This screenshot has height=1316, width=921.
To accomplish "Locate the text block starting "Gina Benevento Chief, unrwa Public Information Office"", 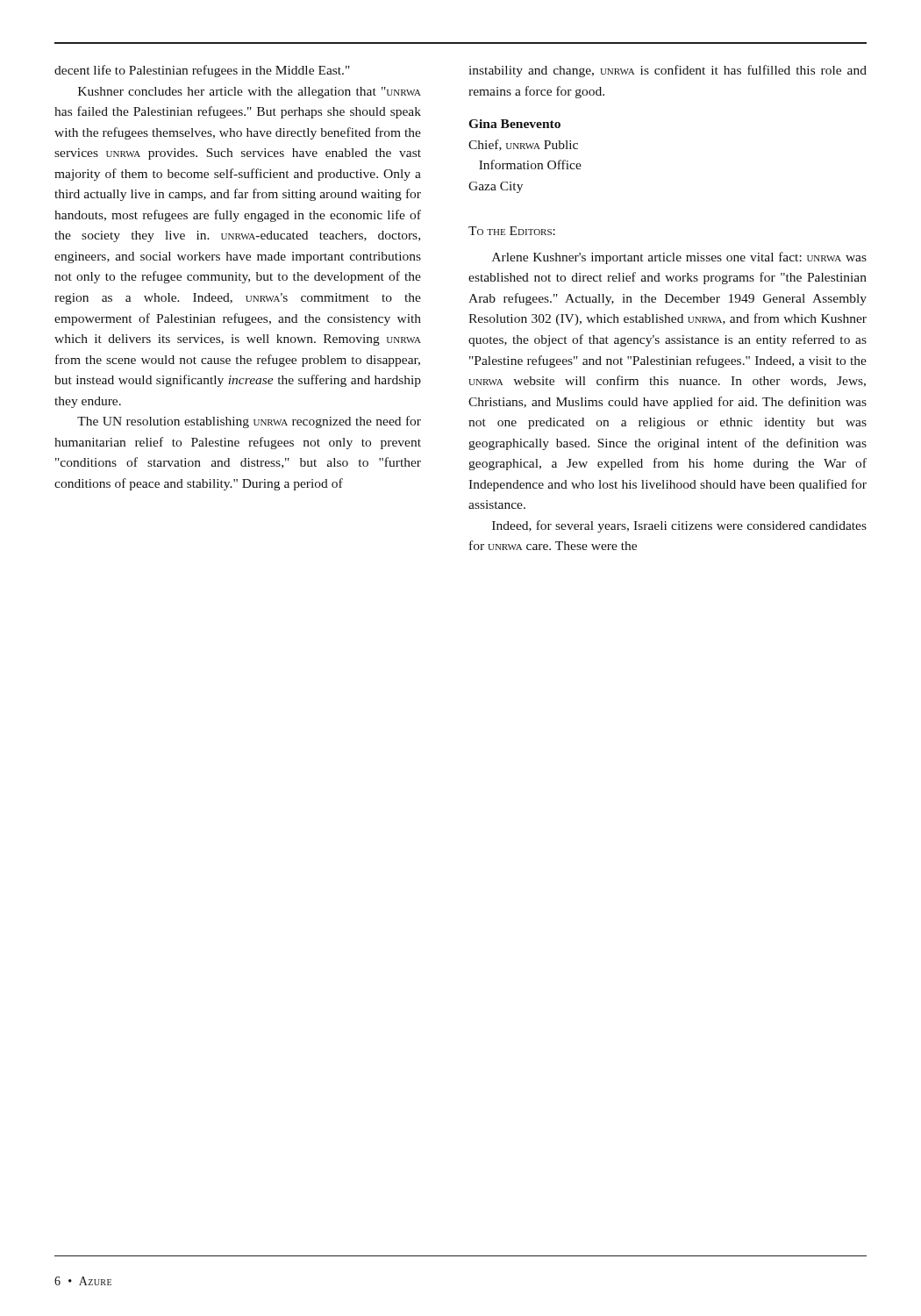I will [x=514, y=124].
